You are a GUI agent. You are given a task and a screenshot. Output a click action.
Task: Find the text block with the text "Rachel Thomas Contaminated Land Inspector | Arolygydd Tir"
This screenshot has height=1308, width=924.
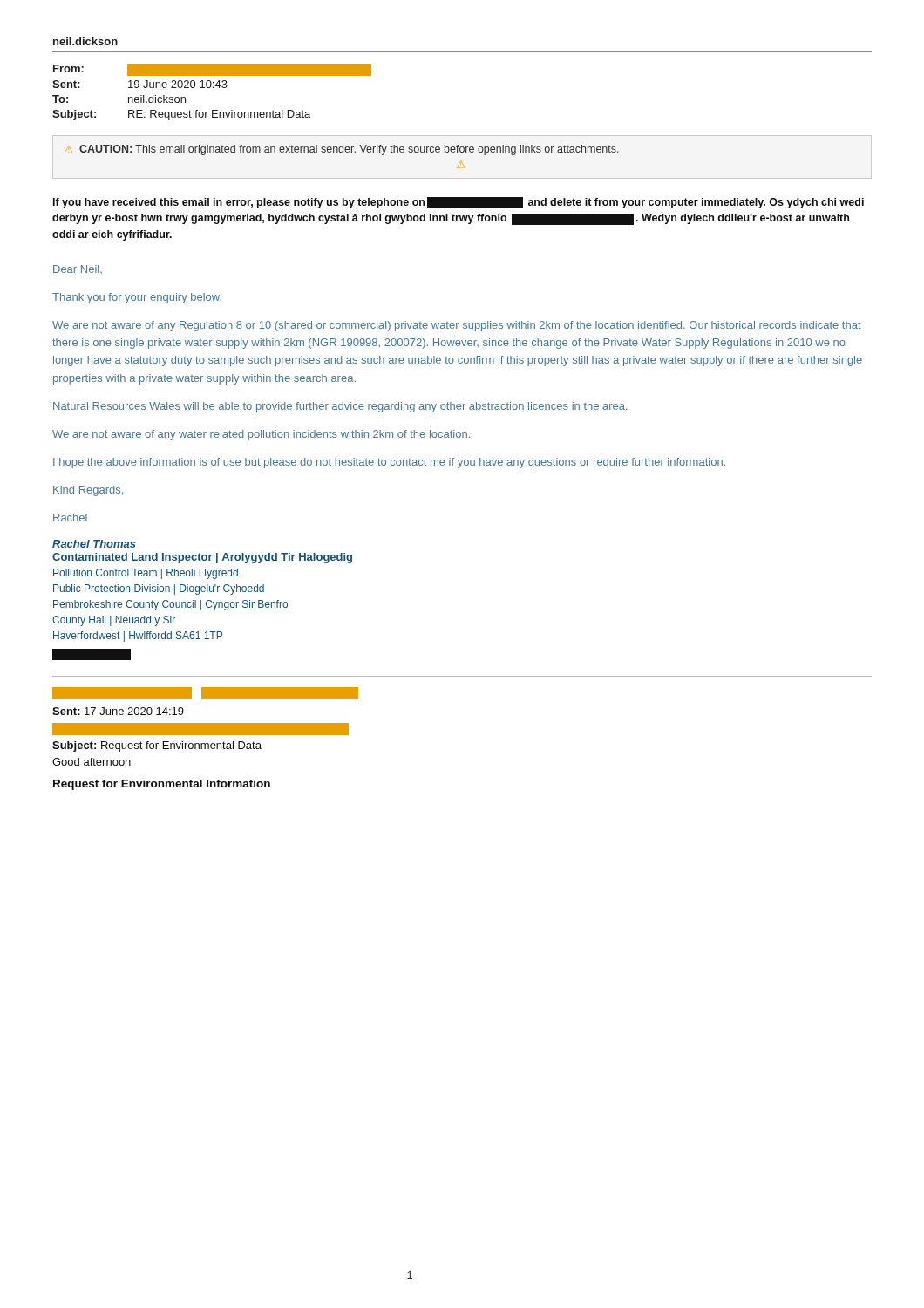(94, 544)
